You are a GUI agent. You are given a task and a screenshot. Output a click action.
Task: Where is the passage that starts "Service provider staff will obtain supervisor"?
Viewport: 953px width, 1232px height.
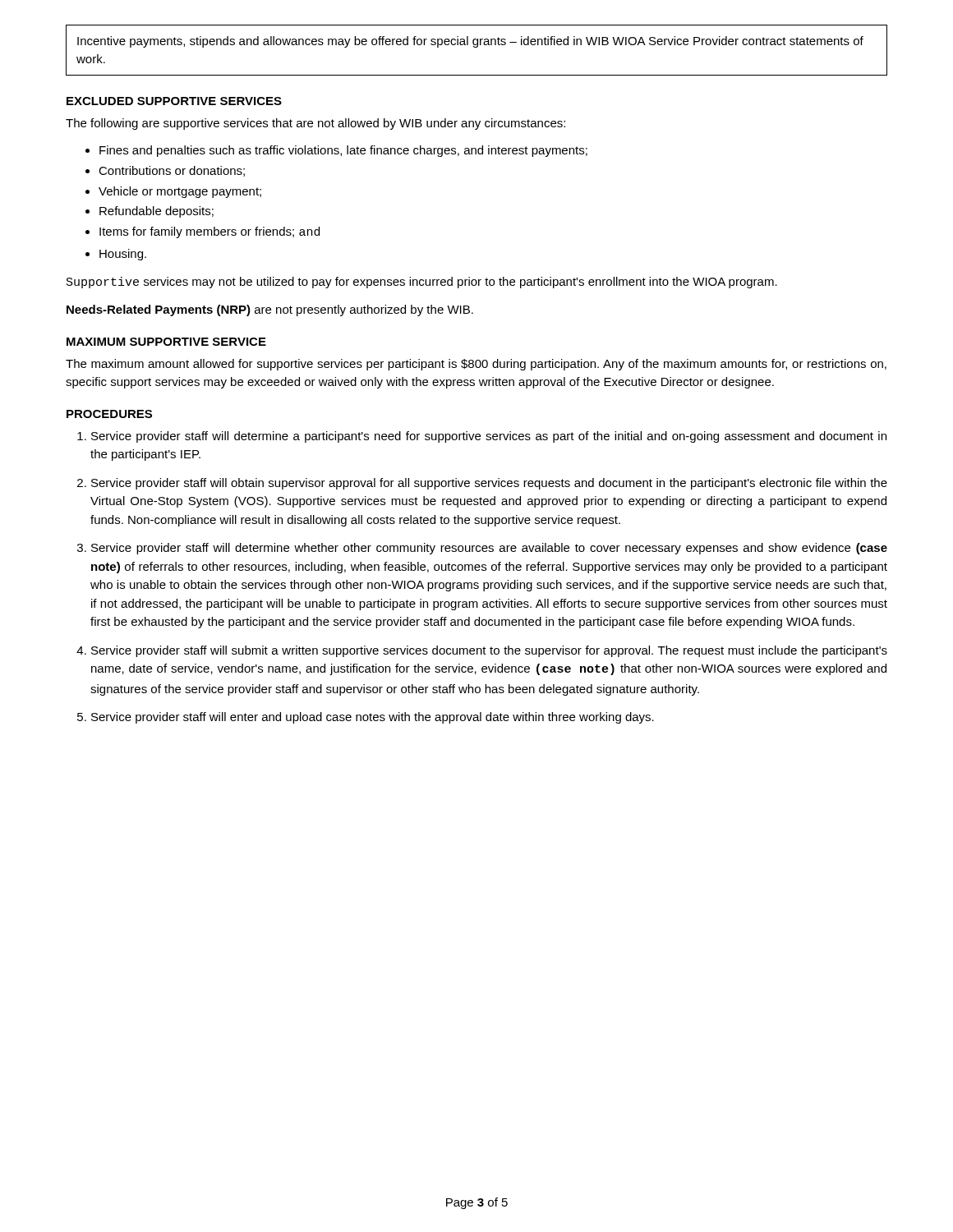[489, 501]
